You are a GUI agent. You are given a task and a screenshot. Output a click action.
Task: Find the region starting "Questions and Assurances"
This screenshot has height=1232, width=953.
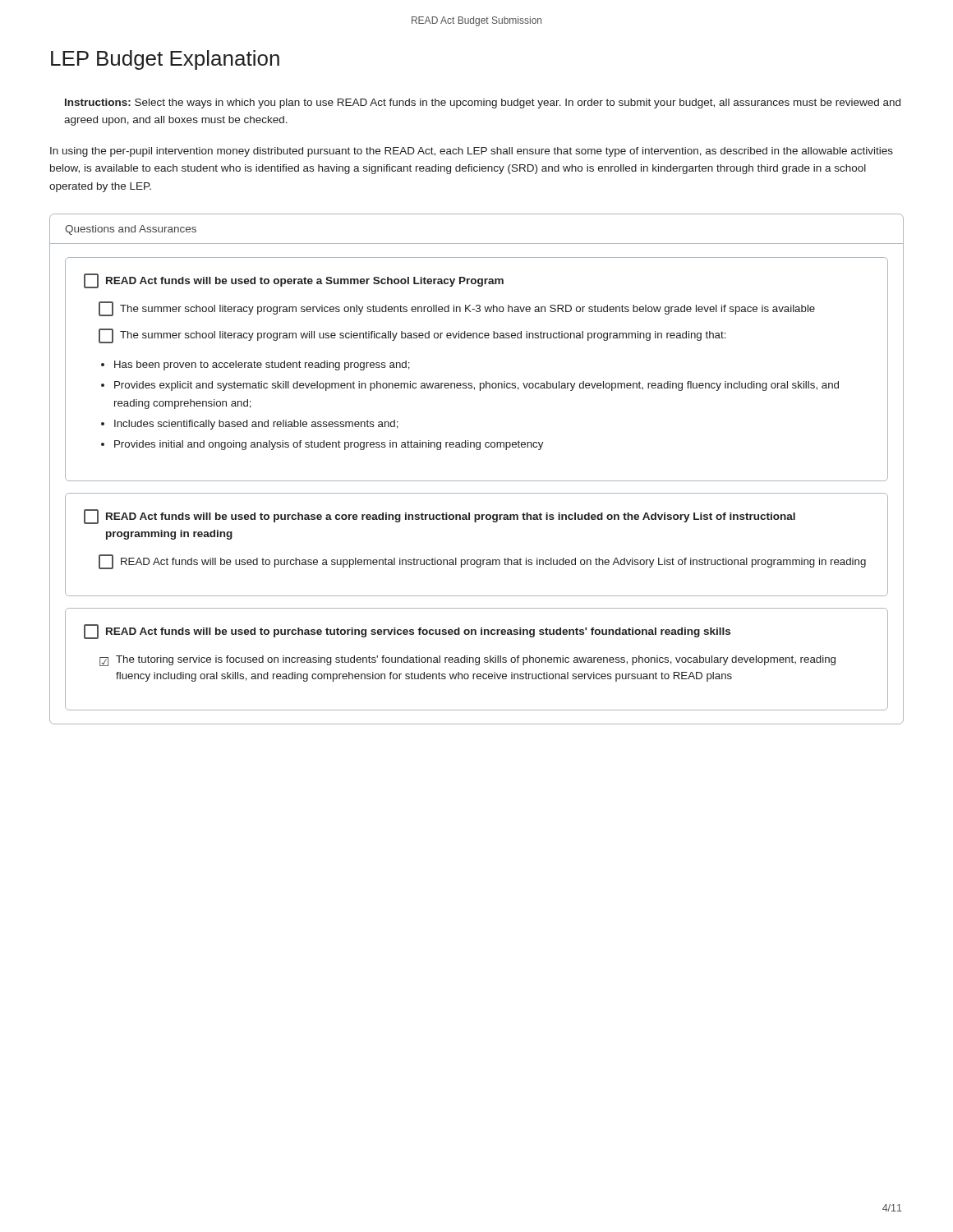(131, 228)
